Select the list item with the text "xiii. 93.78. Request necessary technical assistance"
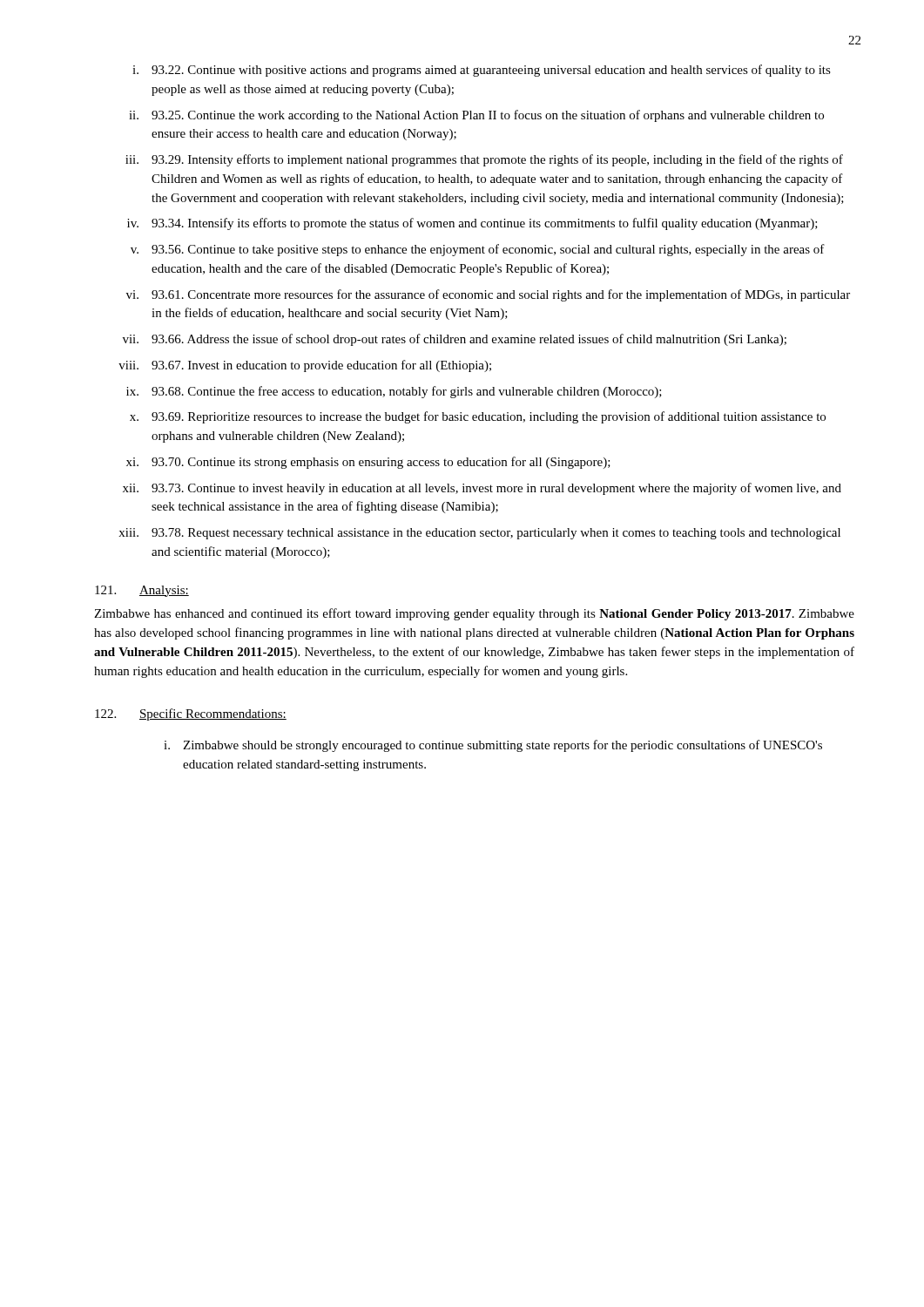This screenshot has width=924, height=1307. point(474,543)
